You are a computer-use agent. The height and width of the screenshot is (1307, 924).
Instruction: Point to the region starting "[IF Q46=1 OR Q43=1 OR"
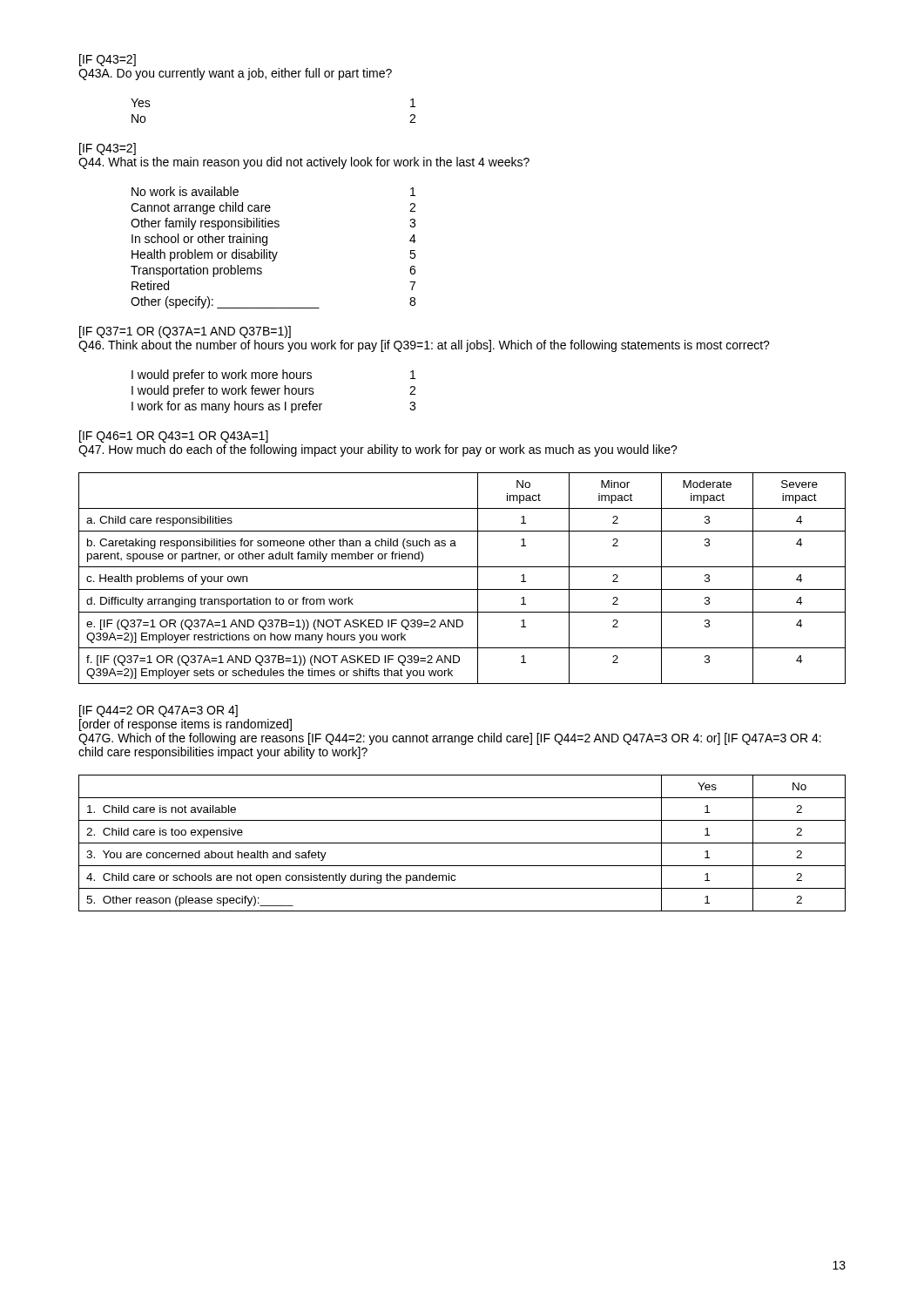click(378, 443)
